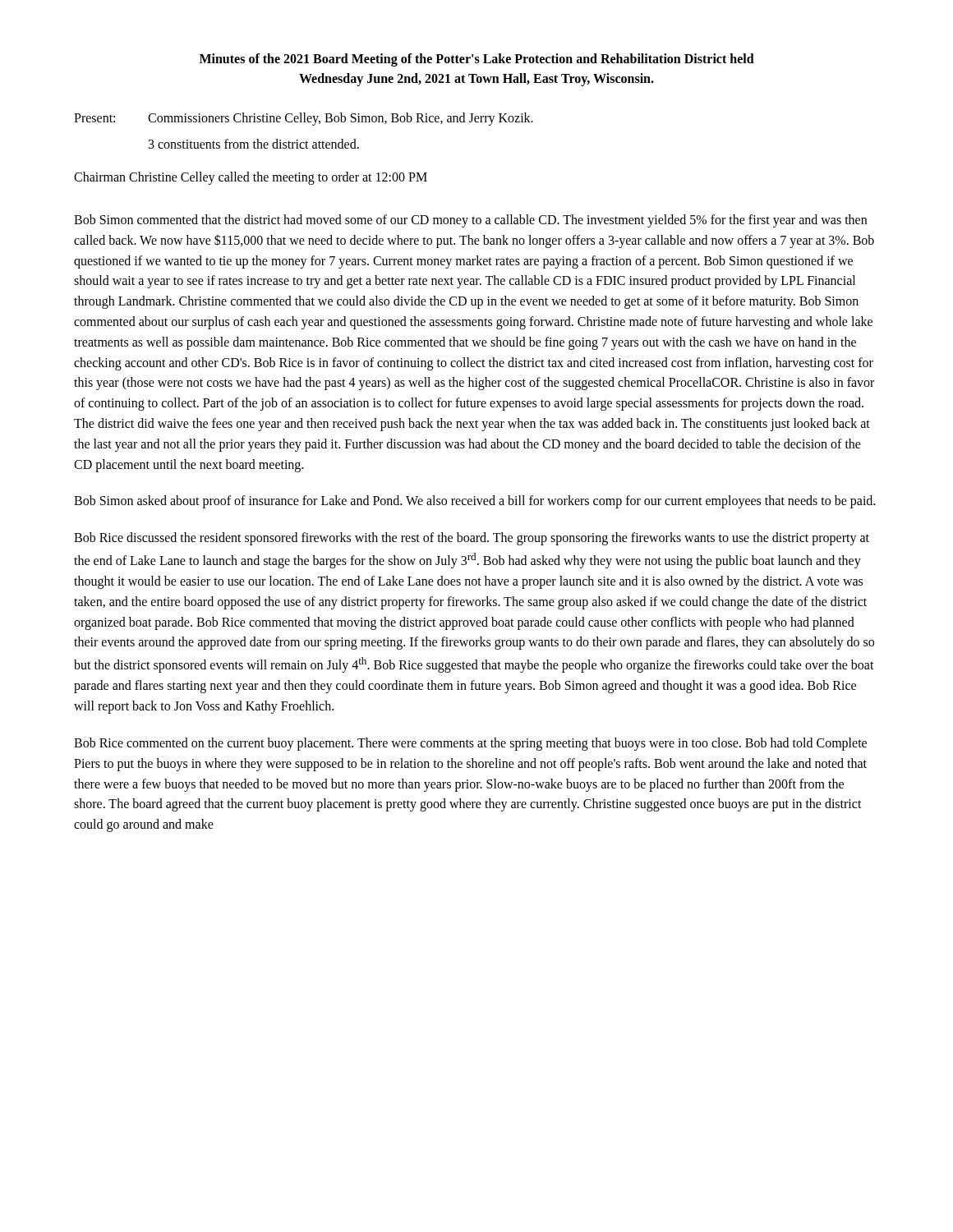Image resolution: width=953 pixels, height=1232 pixels.
Task: Navigate to the block starting "Minutes of the 2021 Board Meeting of"
Action: point(476,69)
